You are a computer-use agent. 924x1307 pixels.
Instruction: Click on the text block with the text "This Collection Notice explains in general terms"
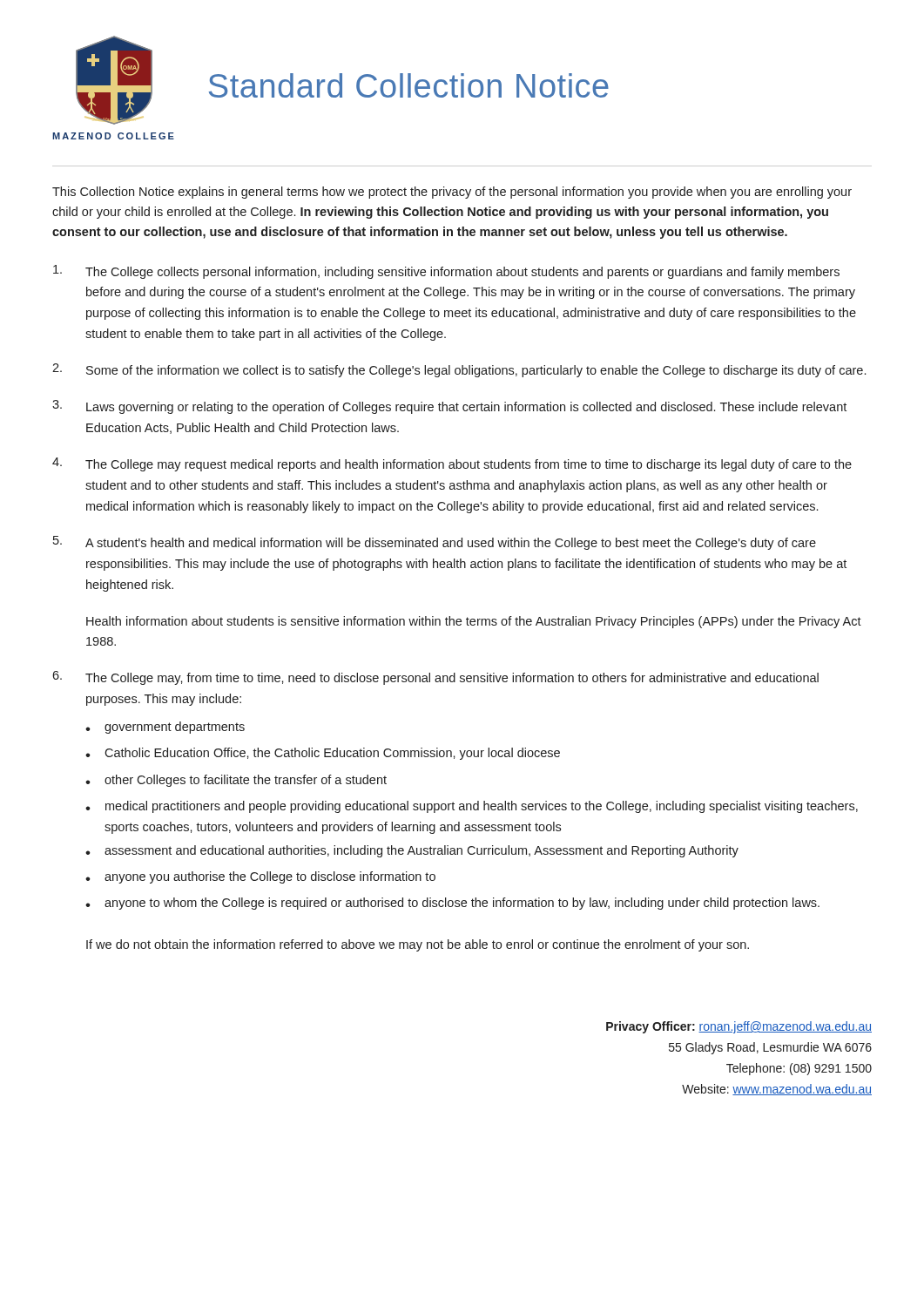tap(452, 212)
